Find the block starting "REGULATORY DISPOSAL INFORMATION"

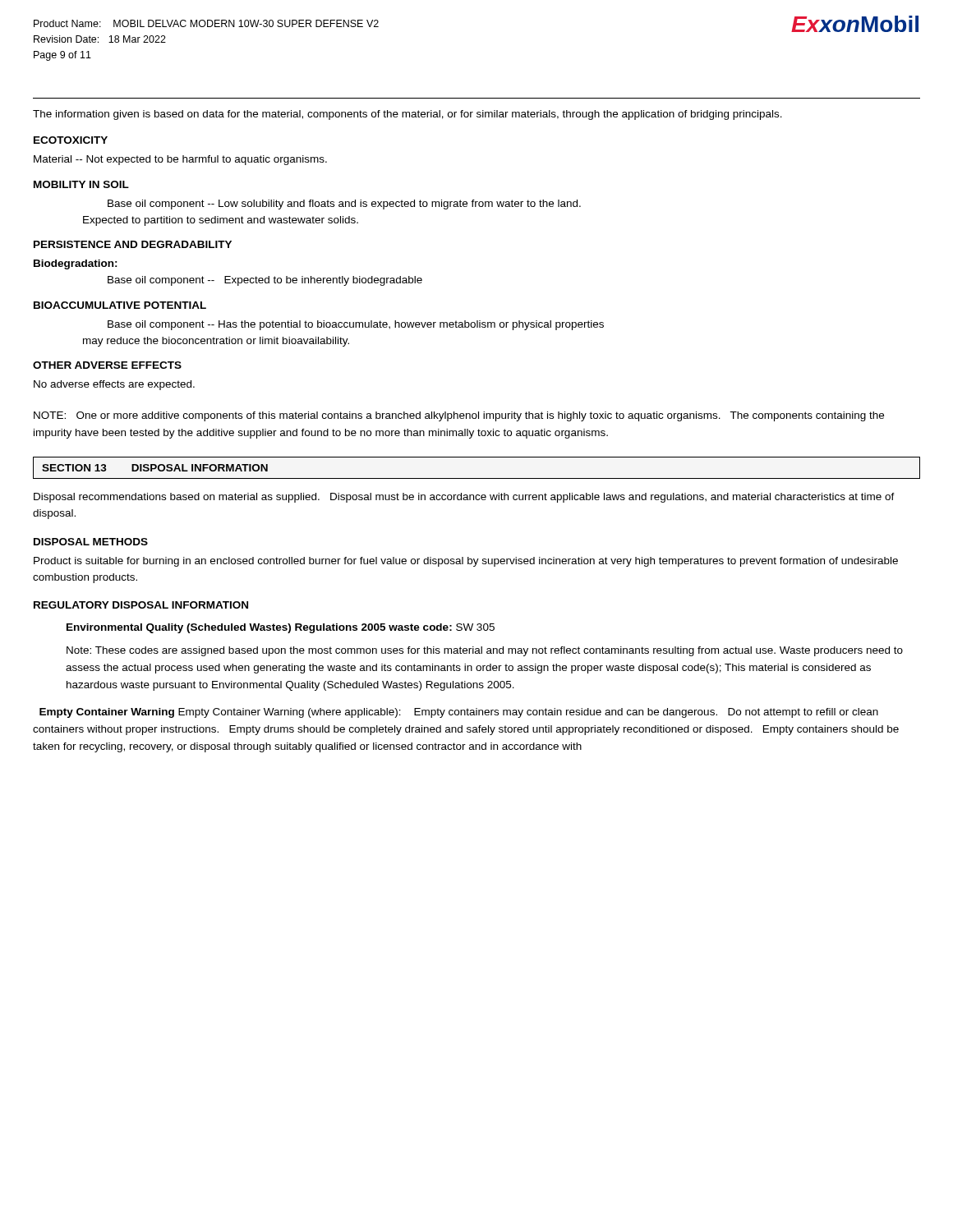(x=141, y=605)
